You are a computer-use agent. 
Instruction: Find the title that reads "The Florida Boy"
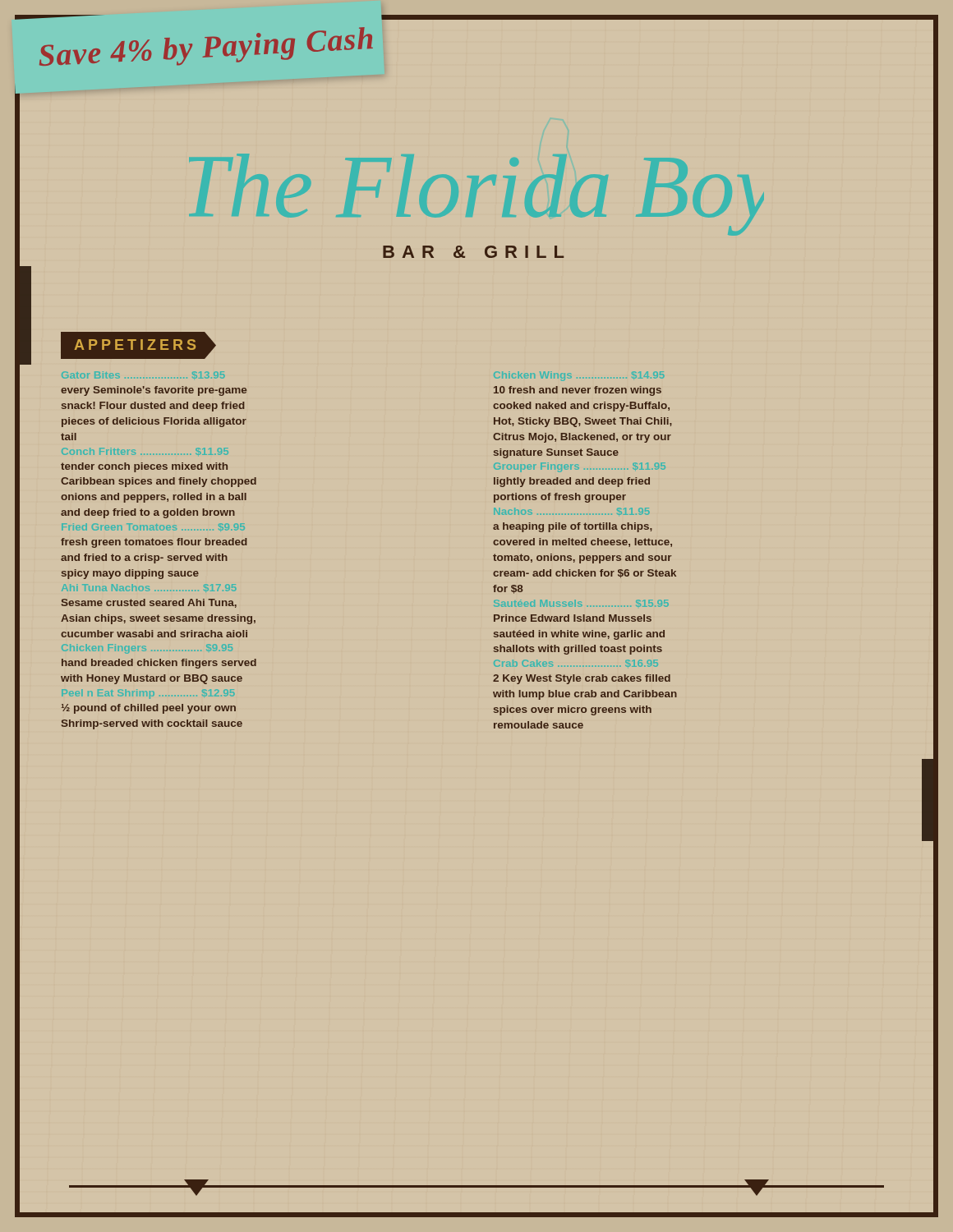[476, 192]
